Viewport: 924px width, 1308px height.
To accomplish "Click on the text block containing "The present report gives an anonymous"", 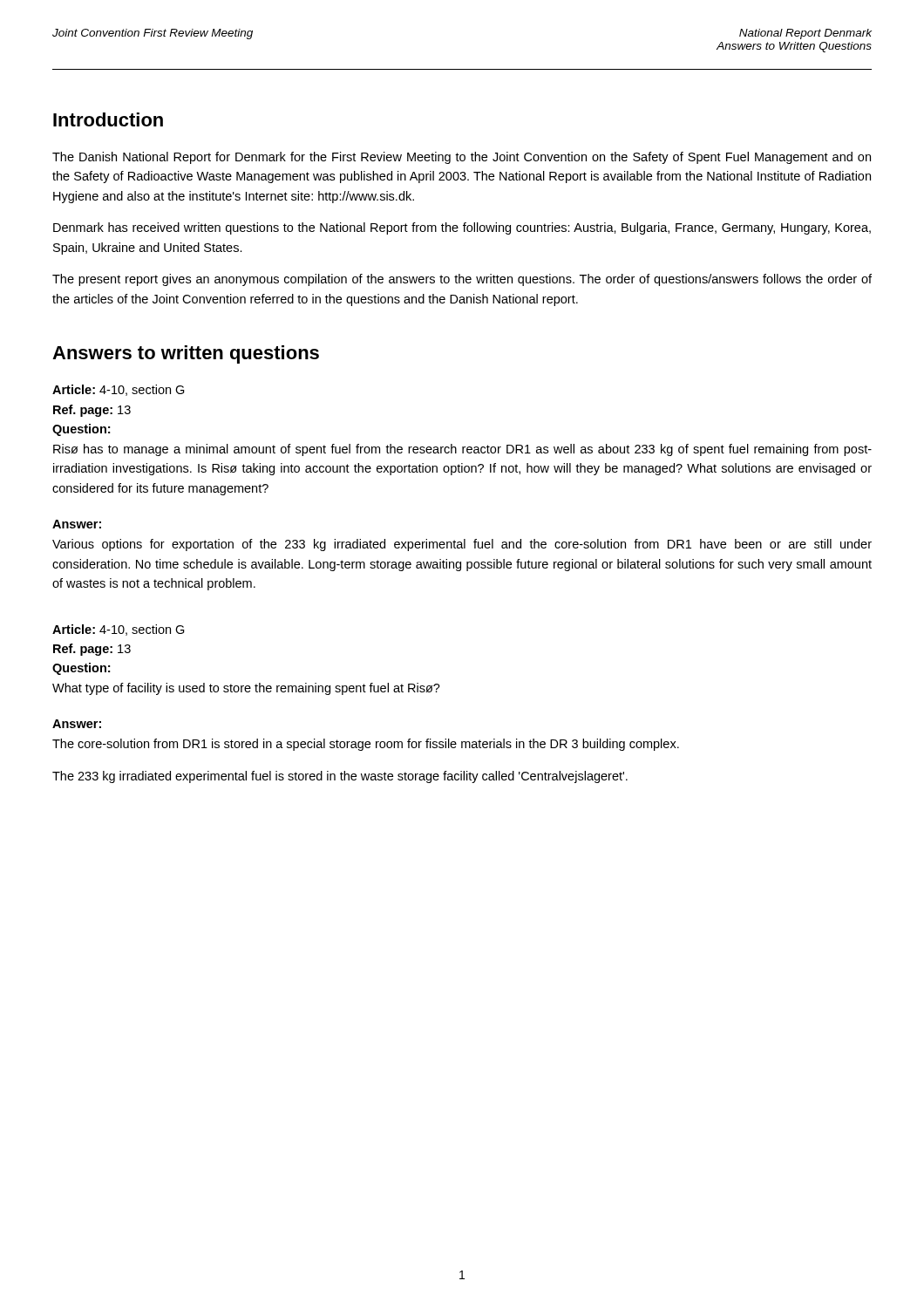I will [462, 289].
